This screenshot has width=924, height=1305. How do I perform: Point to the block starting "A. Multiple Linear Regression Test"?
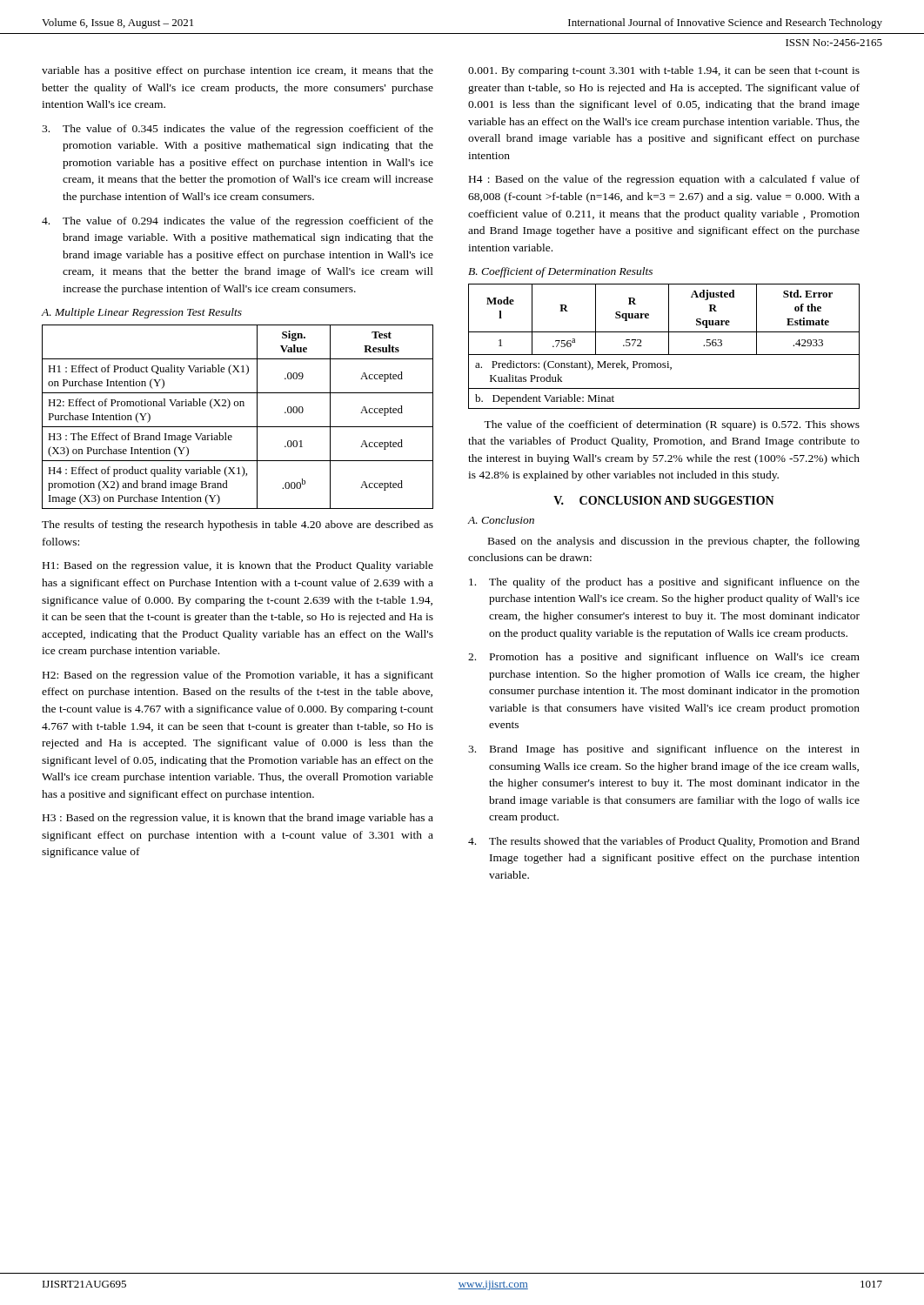pos(238,313)
